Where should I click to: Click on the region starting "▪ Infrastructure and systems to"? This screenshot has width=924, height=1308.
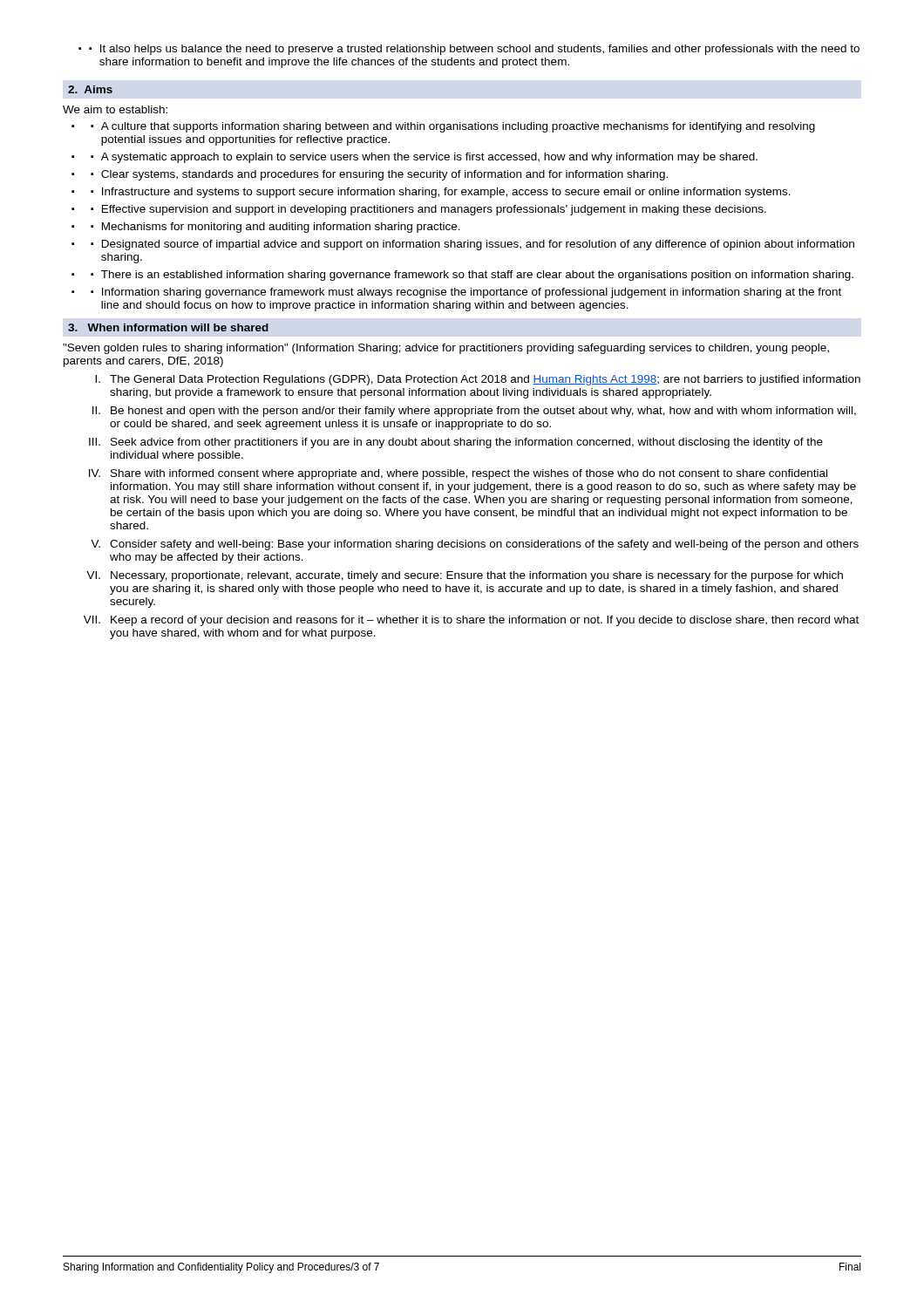[441, 191]
